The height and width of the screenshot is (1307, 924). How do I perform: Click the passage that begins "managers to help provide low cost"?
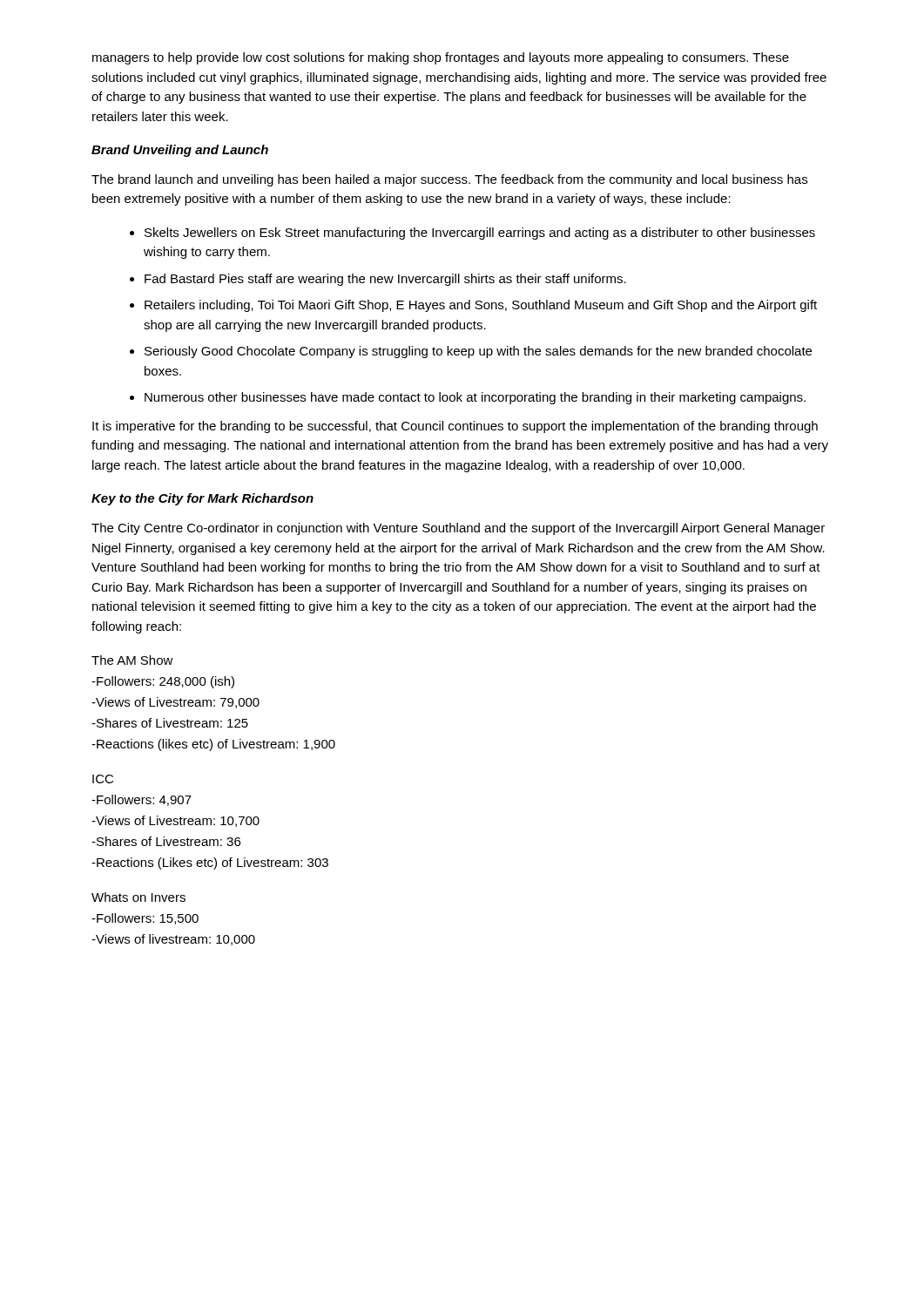coord(459,86)
